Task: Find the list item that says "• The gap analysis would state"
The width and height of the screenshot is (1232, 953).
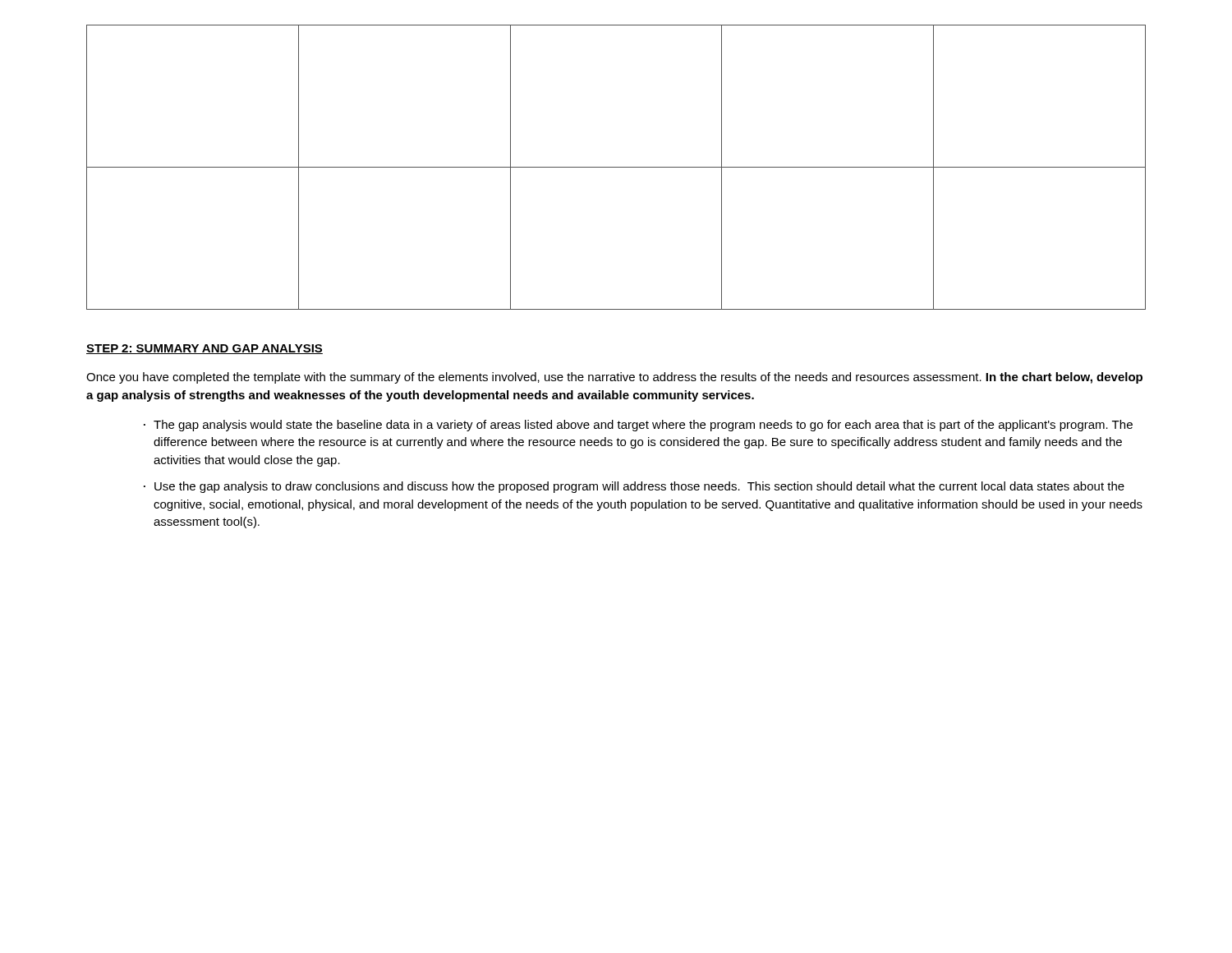Action: pyautogui.click(x=641, y=442)
